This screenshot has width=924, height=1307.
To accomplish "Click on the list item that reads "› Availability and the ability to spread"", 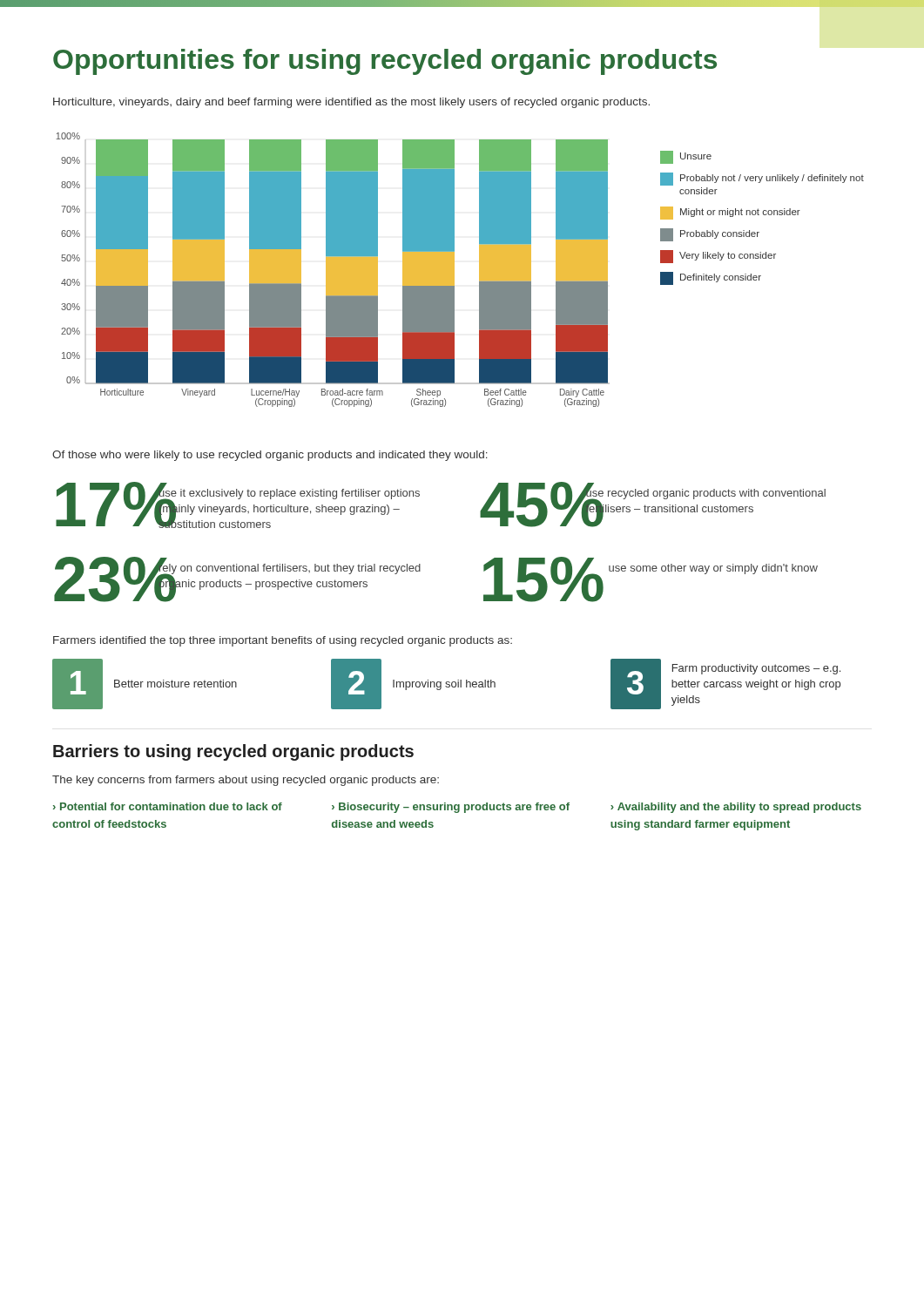I will pyautogui.click(x=736, y=815).
